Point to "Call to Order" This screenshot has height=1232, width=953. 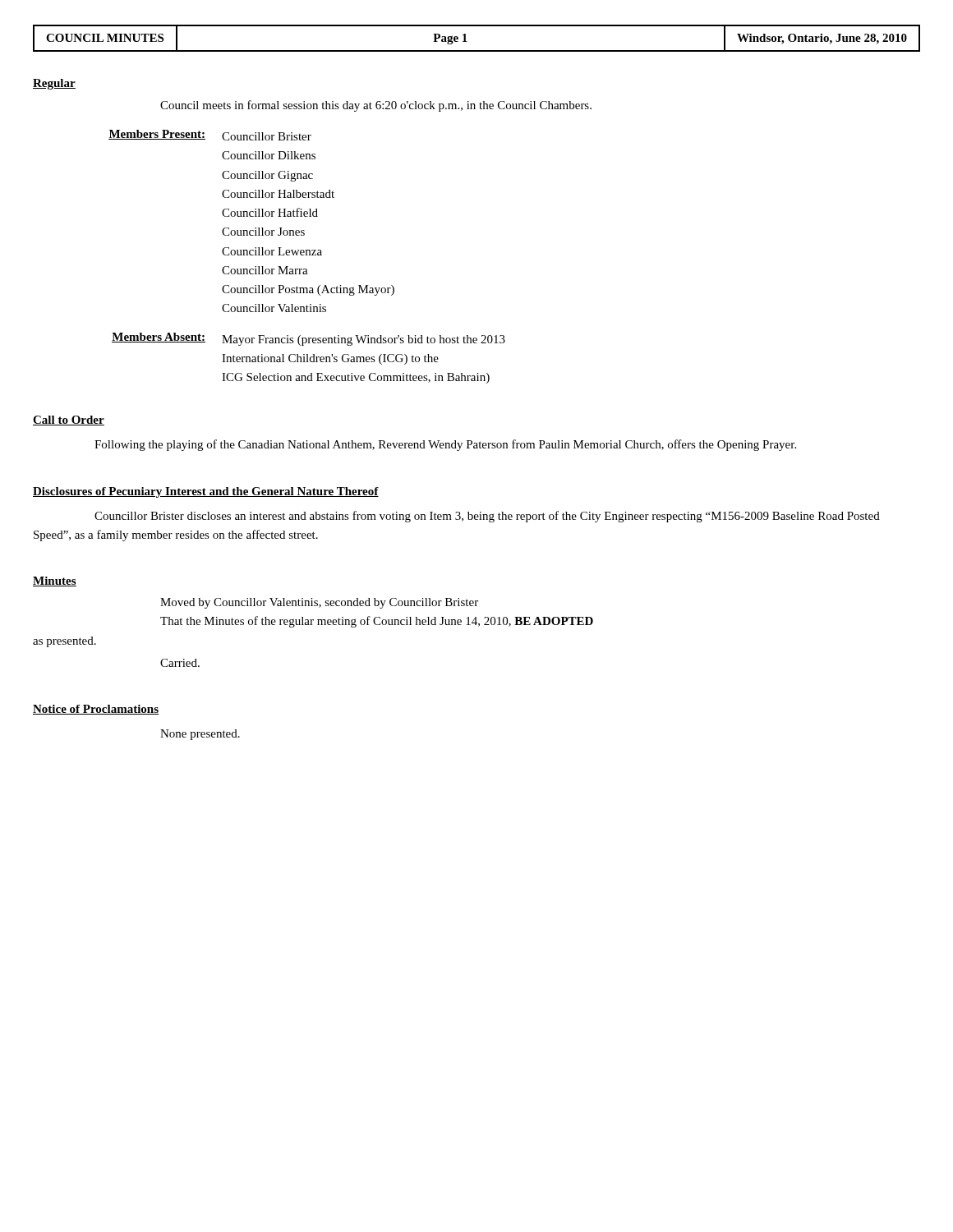(x=68, y=420)
